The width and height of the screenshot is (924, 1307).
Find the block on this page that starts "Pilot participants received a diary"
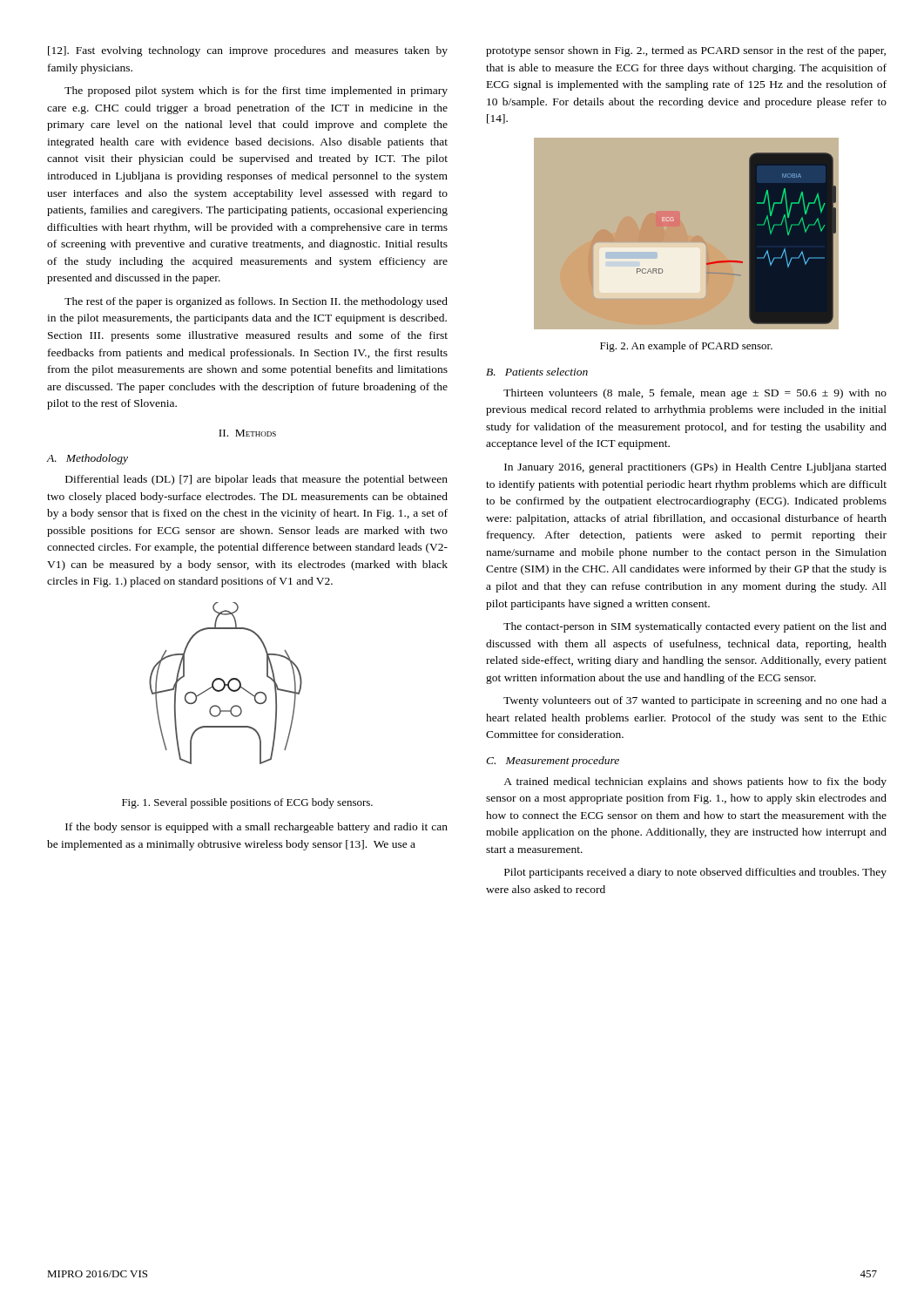[686, 881]
